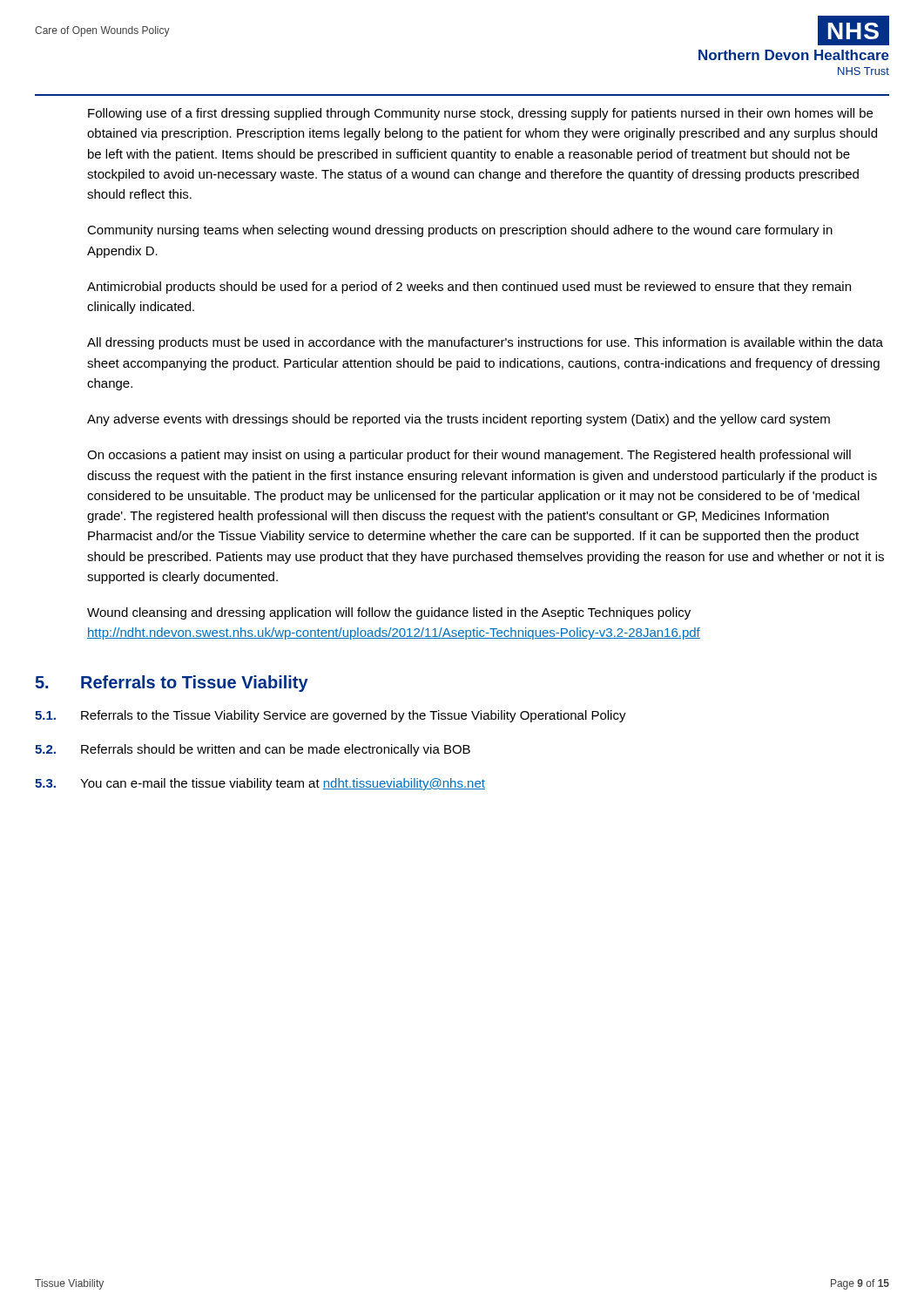Find the element starting "Community nursing teams"
The height and width of the screenshot is (1307, 924).
click(460, 240)
